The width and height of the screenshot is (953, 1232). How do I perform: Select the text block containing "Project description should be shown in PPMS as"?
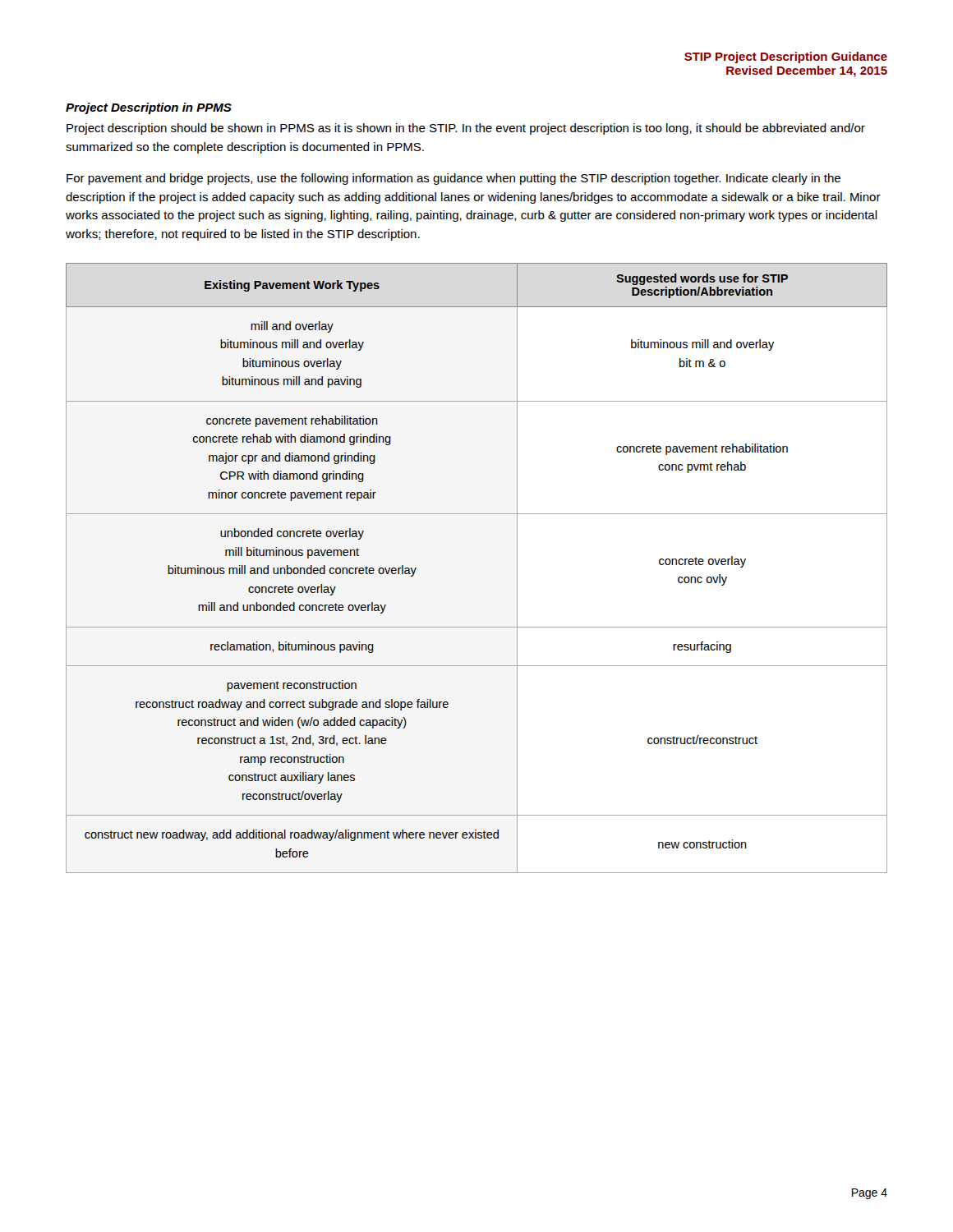[465, 137]
